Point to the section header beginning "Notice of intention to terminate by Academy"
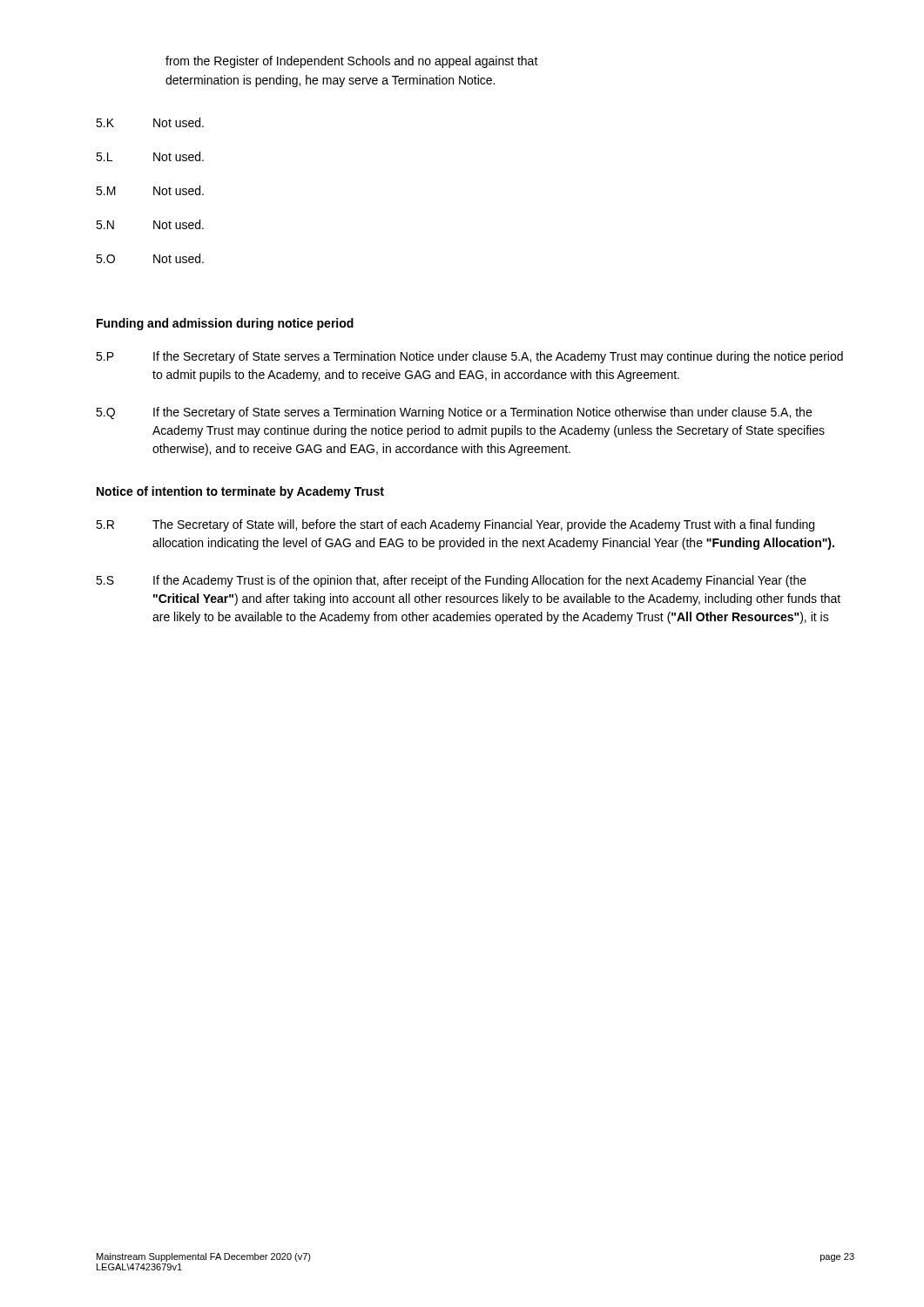Screen dimensions: 1307x924 click(240, 492)
